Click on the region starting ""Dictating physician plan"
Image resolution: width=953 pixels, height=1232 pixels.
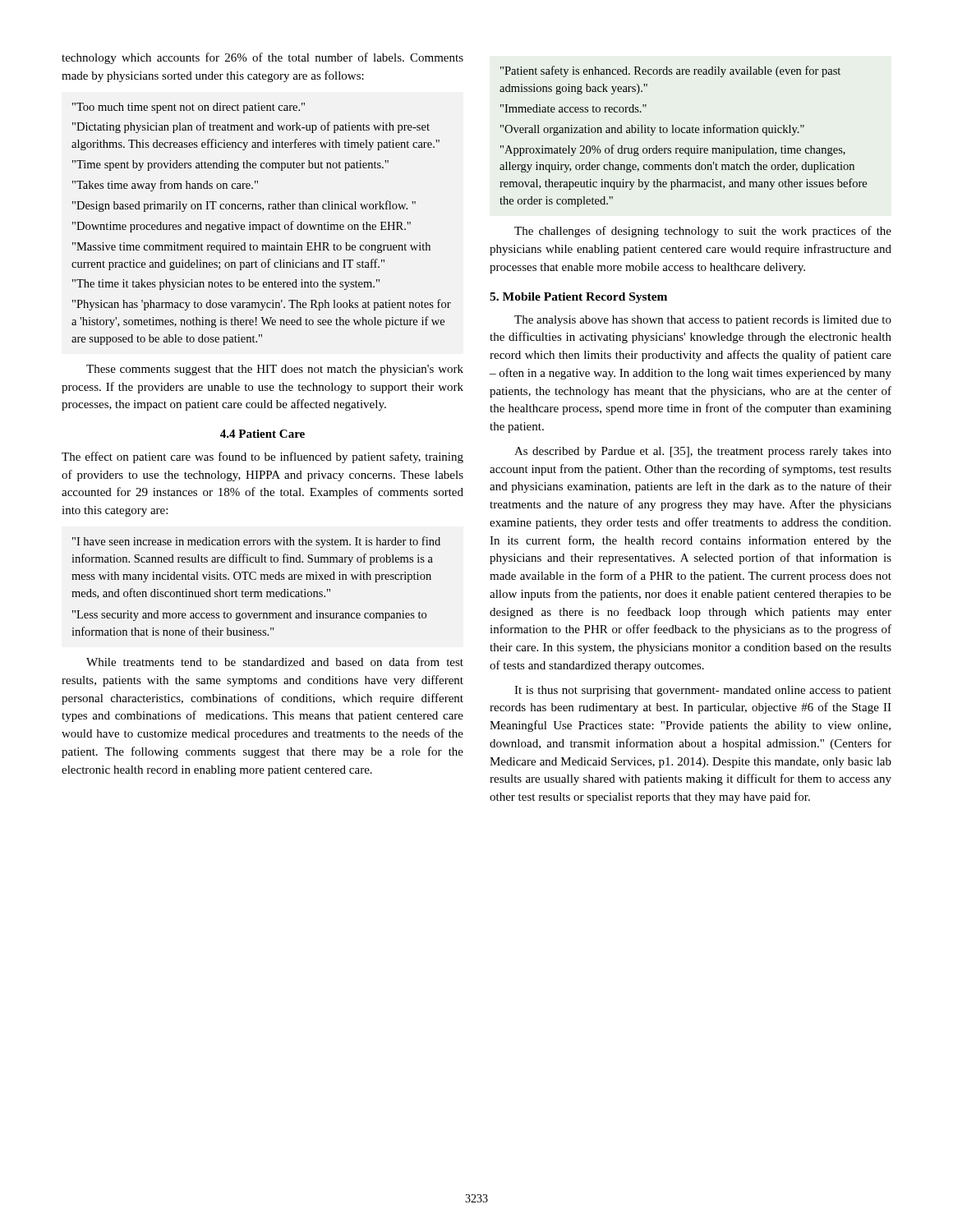click(256, 135)
